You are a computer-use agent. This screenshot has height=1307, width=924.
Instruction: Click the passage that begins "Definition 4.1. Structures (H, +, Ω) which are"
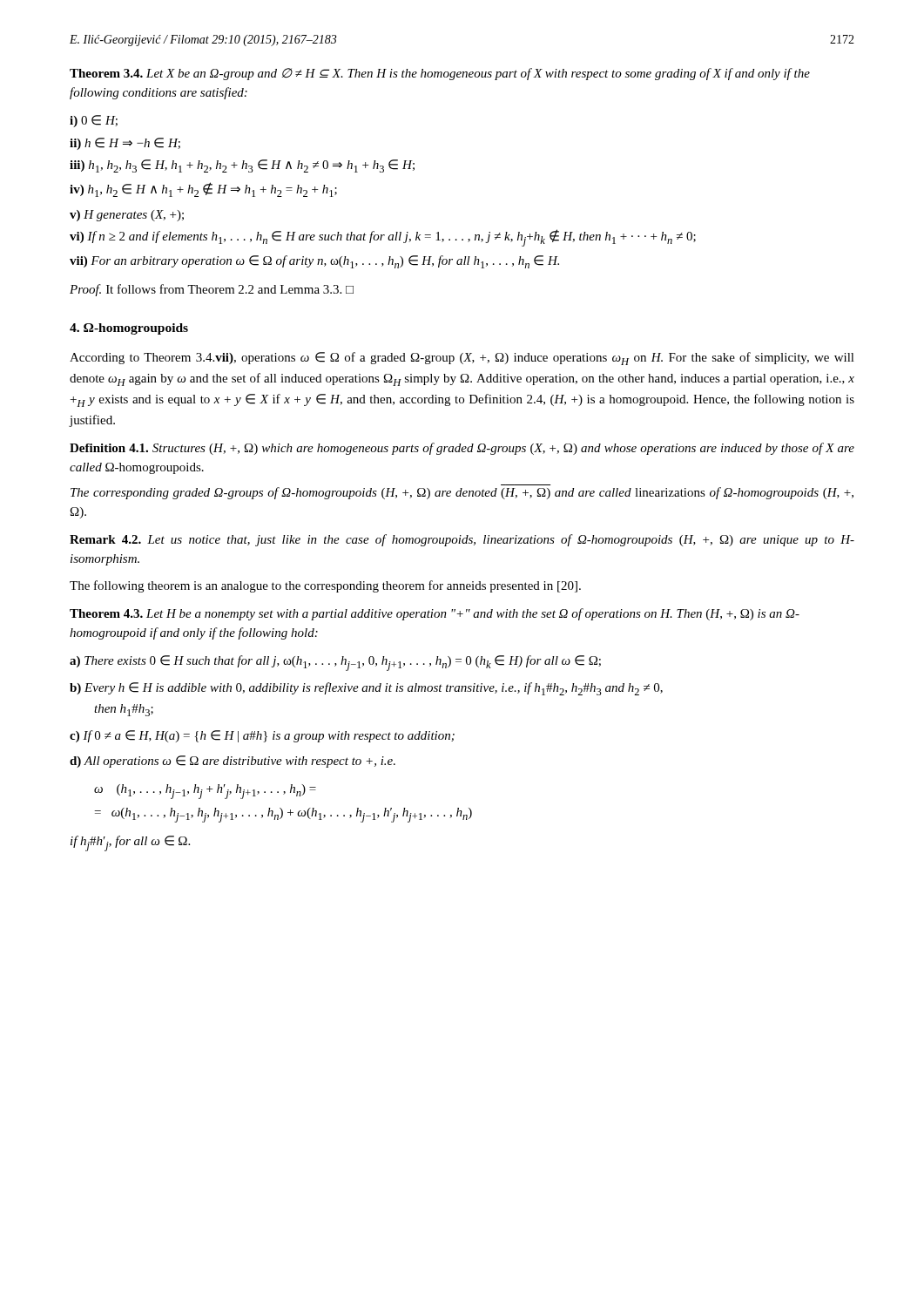pos(462,480)
